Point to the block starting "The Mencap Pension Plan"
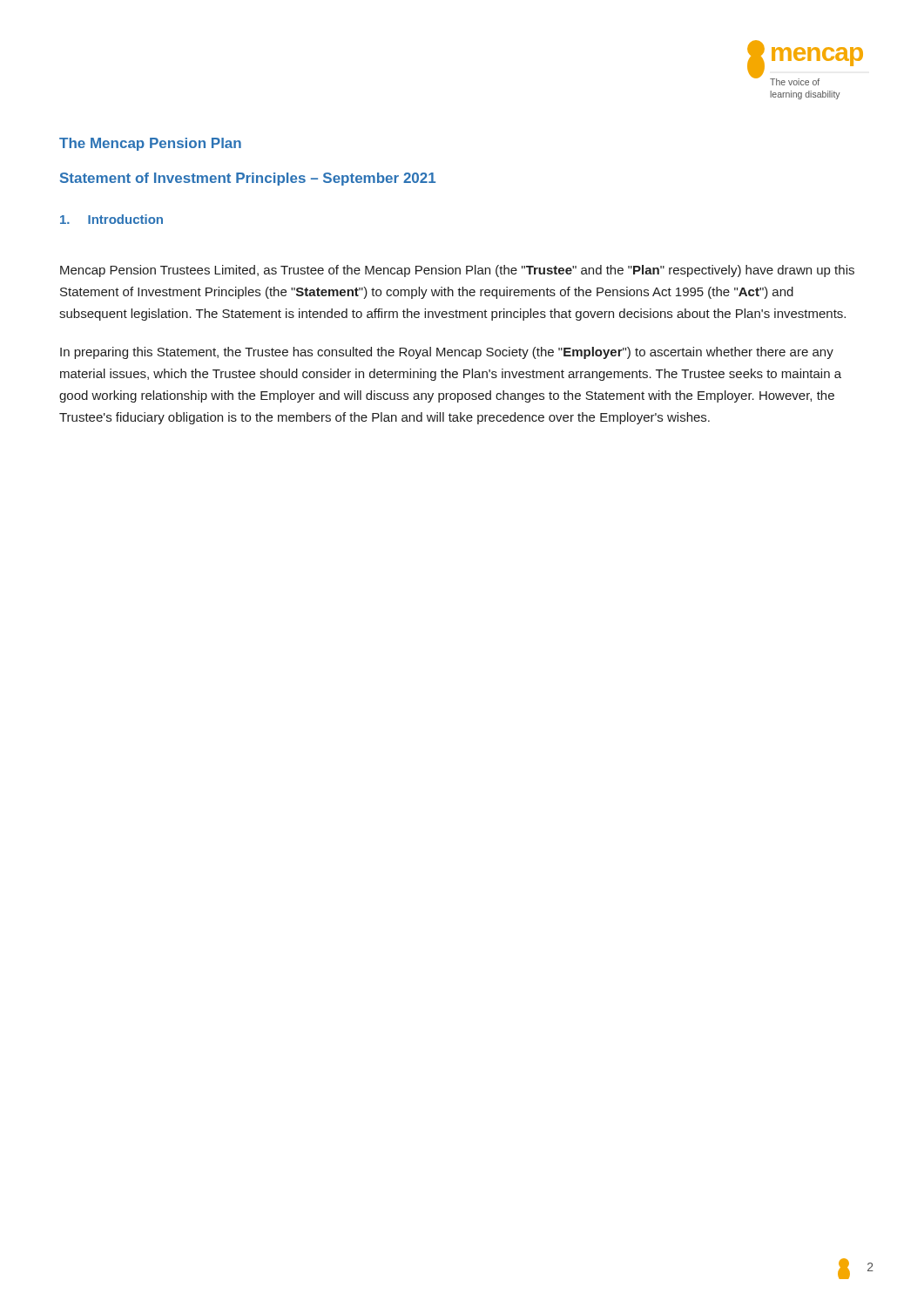This screenshot has height=1307, width=924. point(151,143)
